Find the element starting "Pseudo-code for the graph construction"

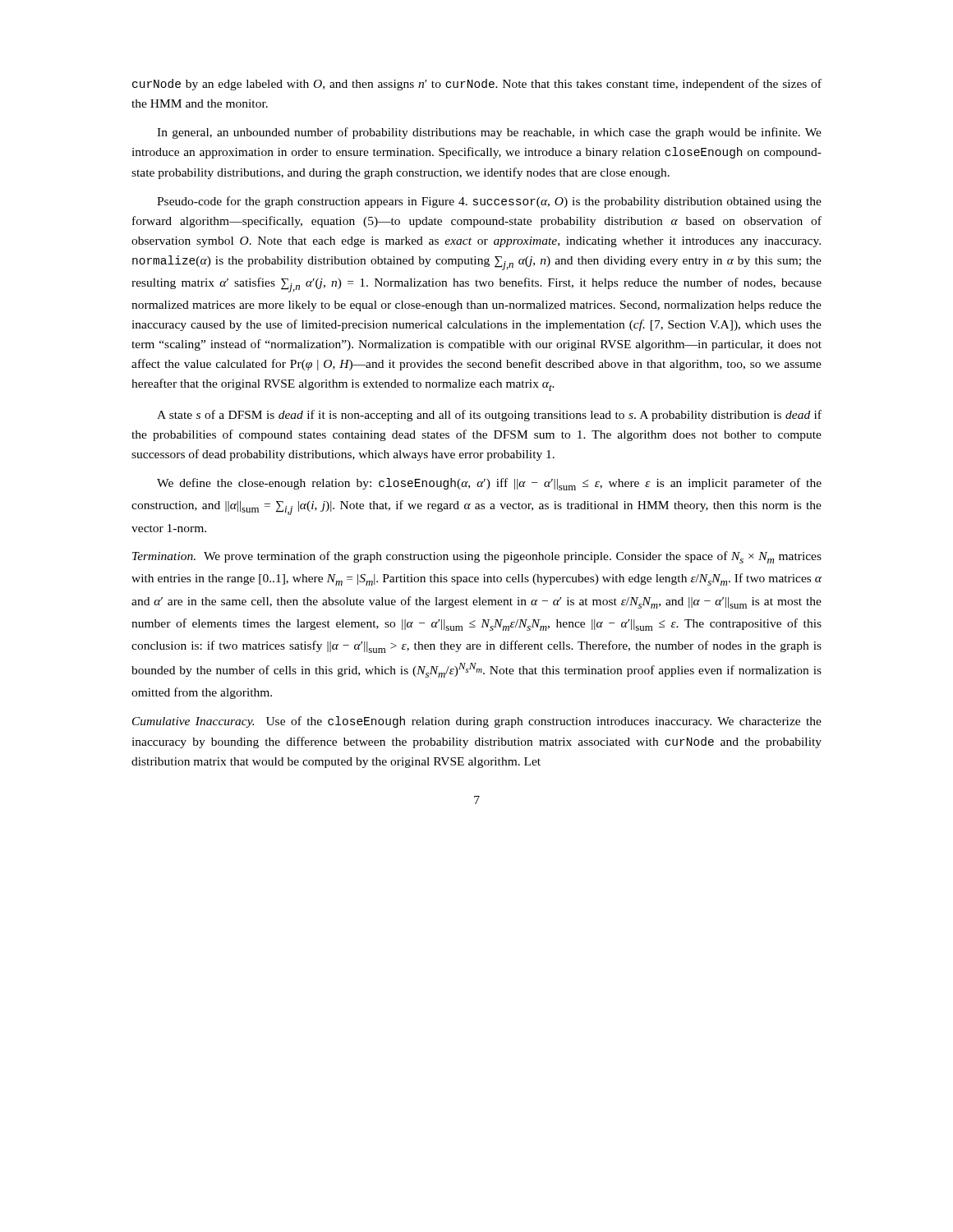[476, 294]
